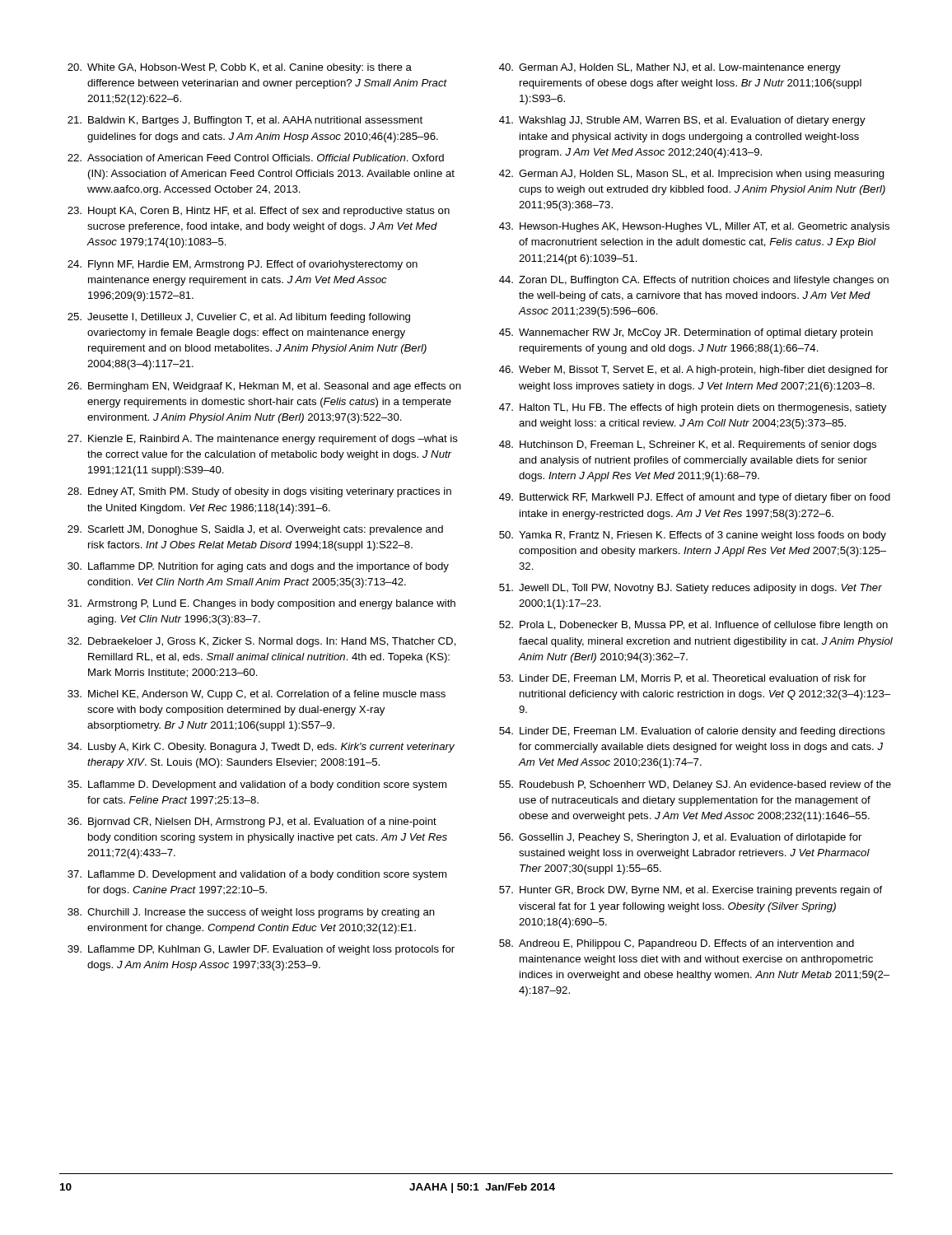Find the block on this page that starts "53. Linder DE, Freeman LM, Morris P, et"
Screen dimensions: 1235x952
pyautogui.click(x=692, y=694)
